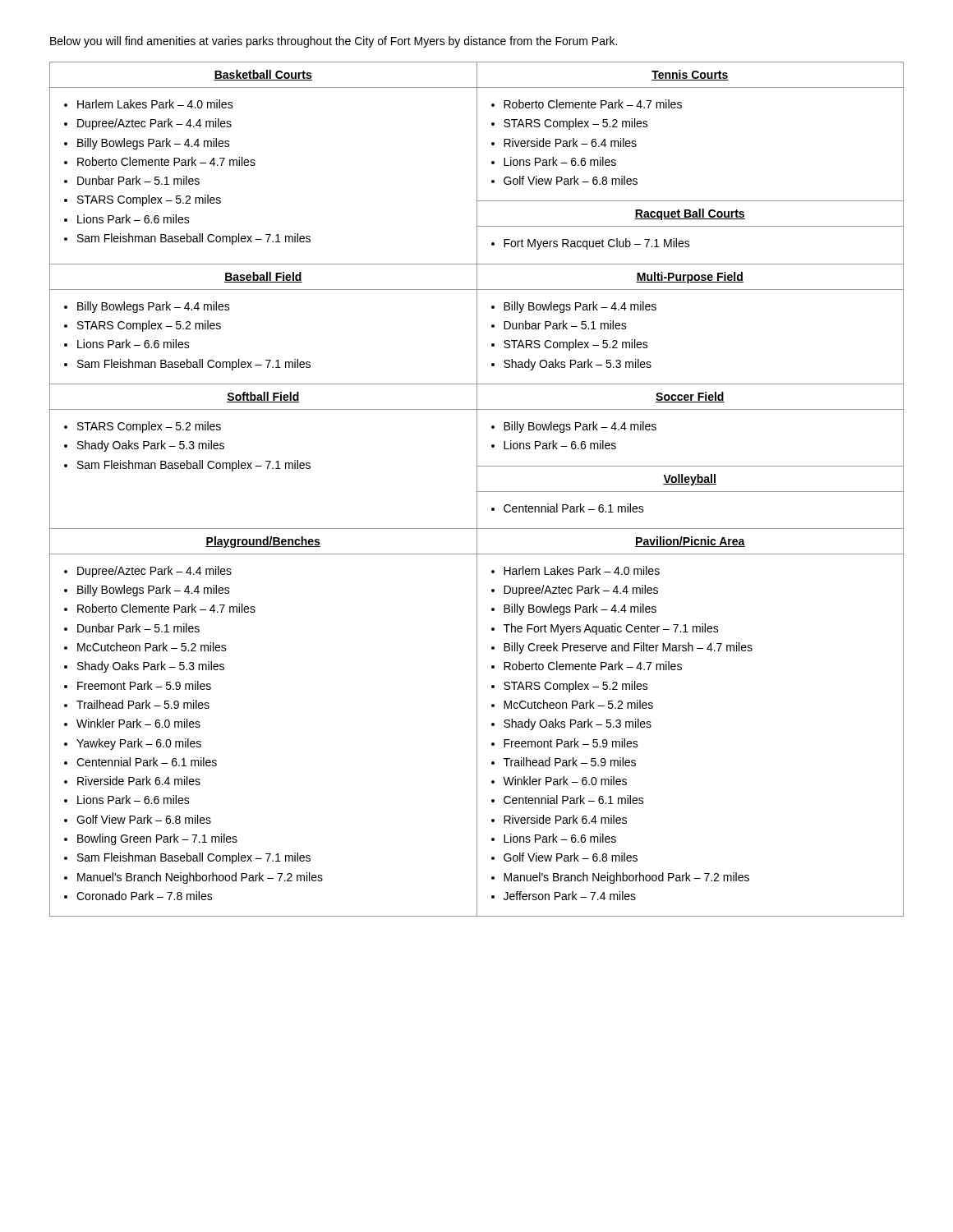Find the block on this page that starts "Below you will find amenities at"

(x=334, y=41)
